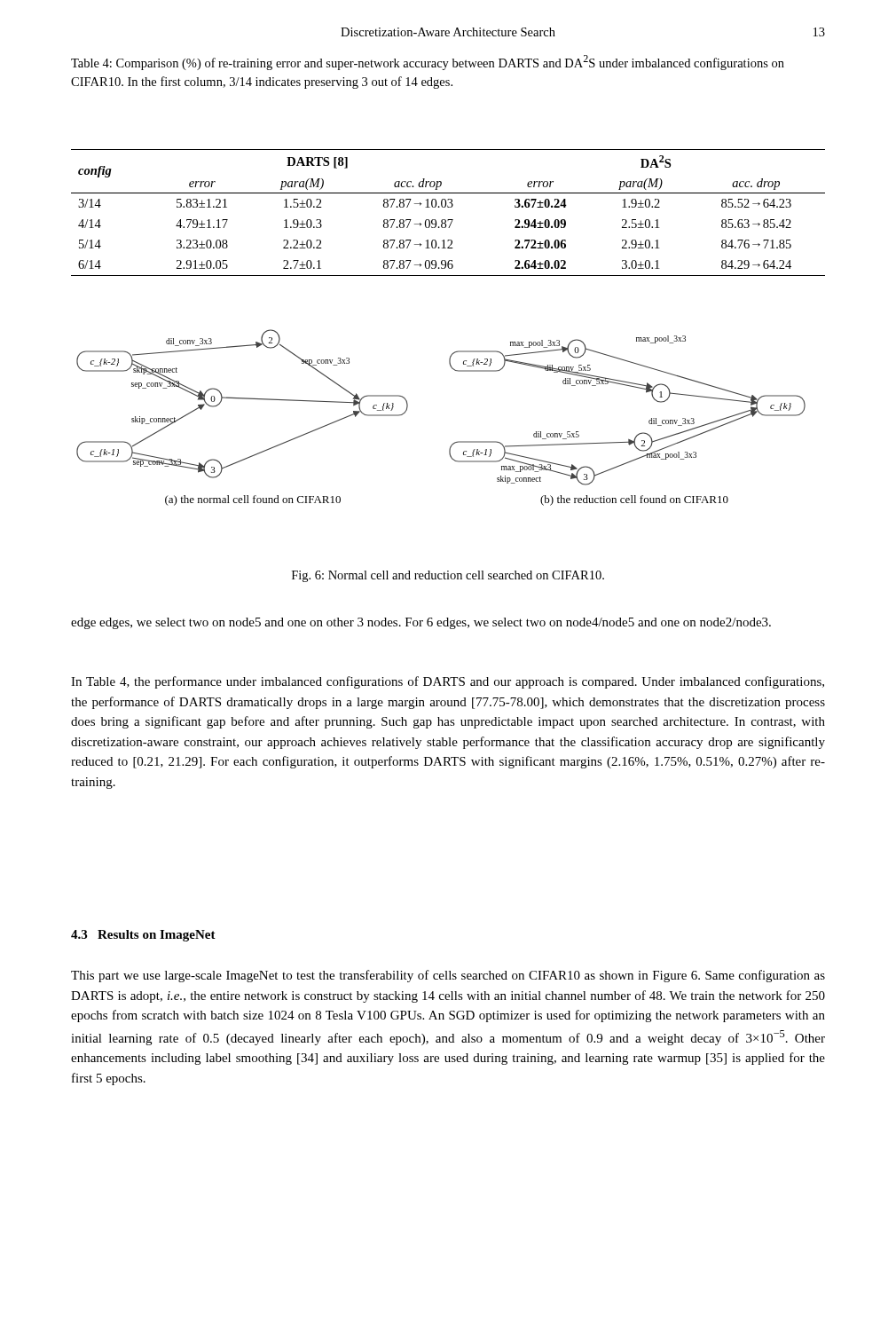
Task: Click the passage that begins "This part we use large-scale ImageNet to test"
Action: coord(448,1026)
